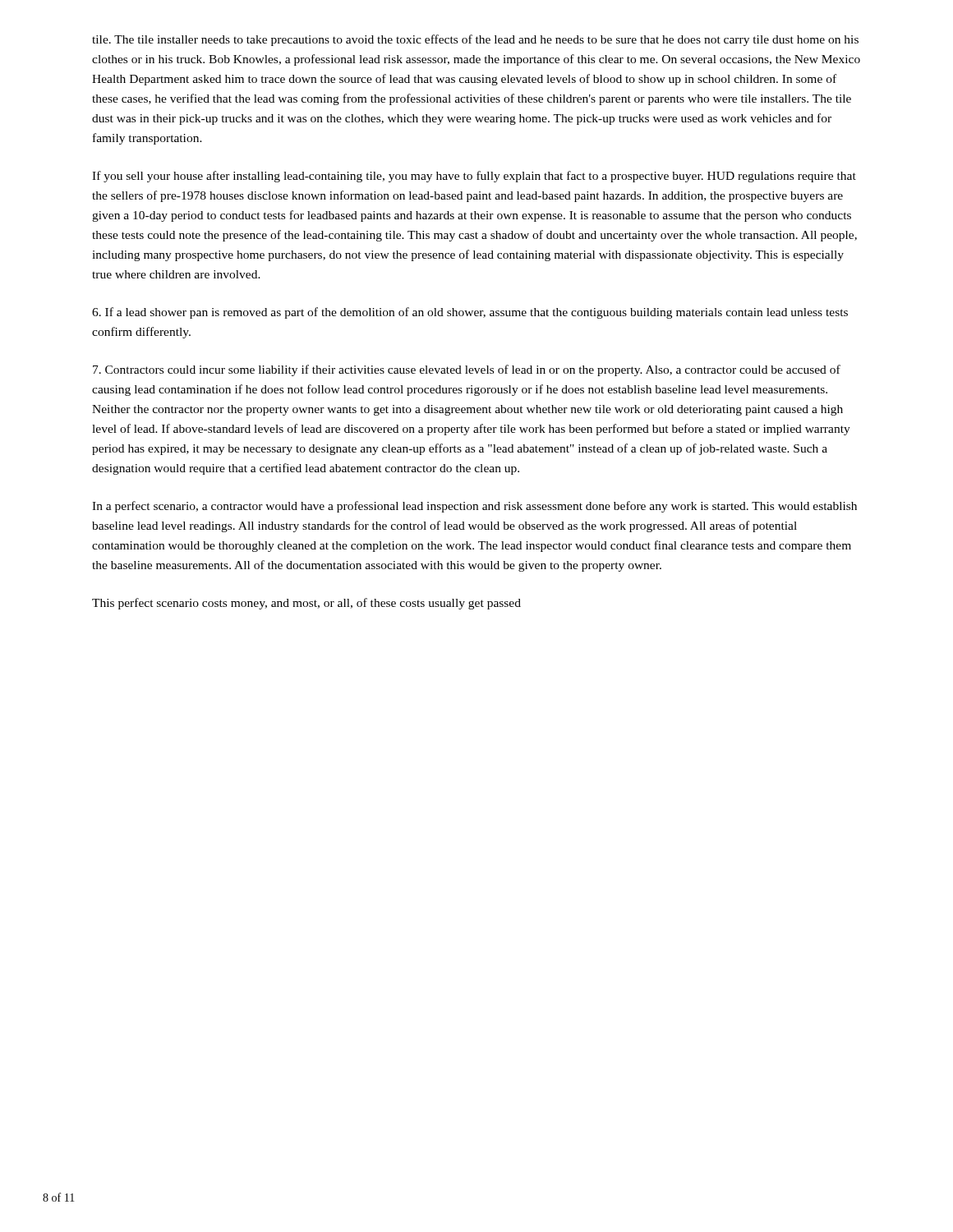Locate the text block with the text "tile. The tile installer needs to"
953x1232 pixels.
click(476, 88)
